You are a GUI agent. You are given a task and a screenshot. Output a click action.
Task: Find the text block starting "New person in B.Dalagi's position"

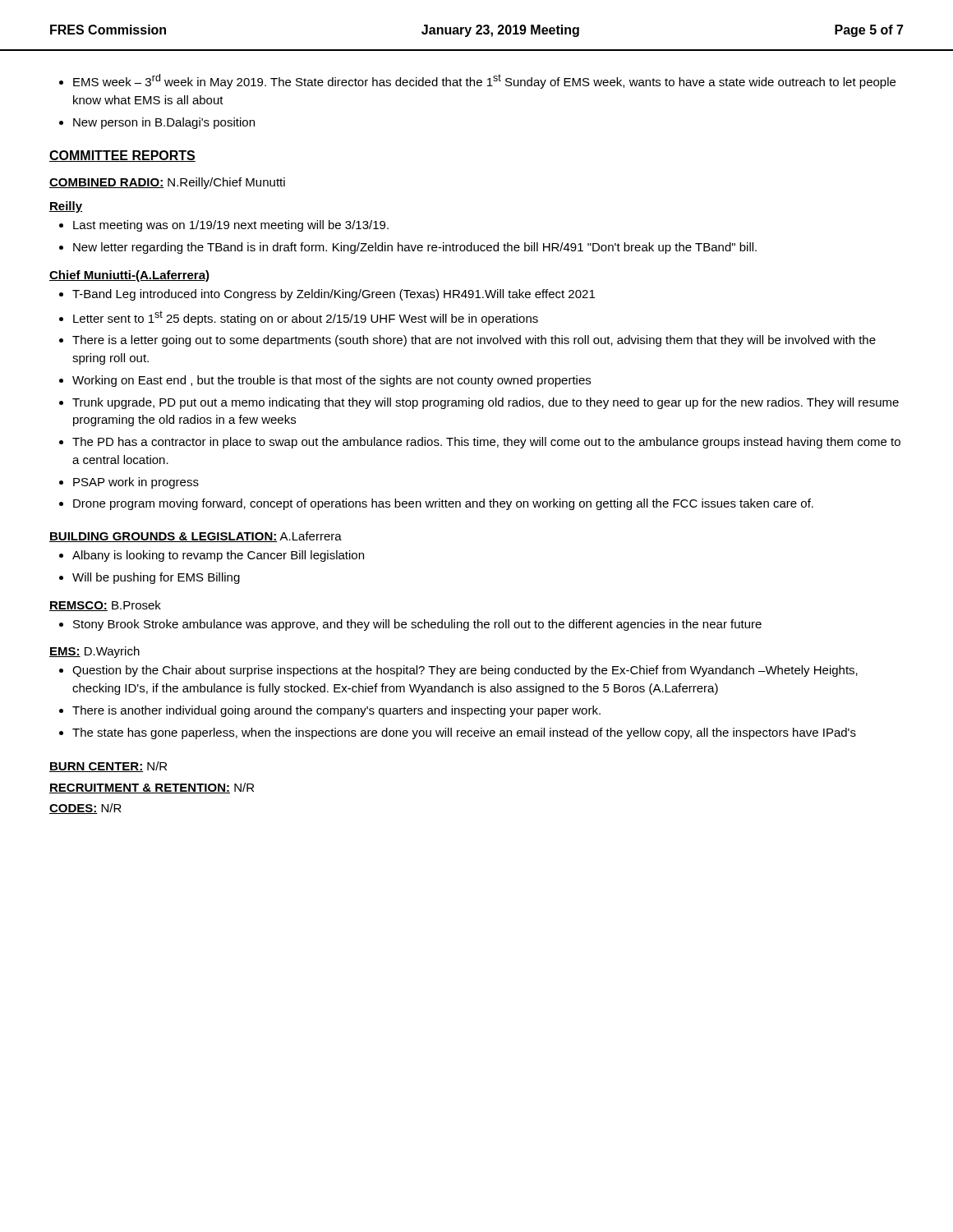[164, 123]
